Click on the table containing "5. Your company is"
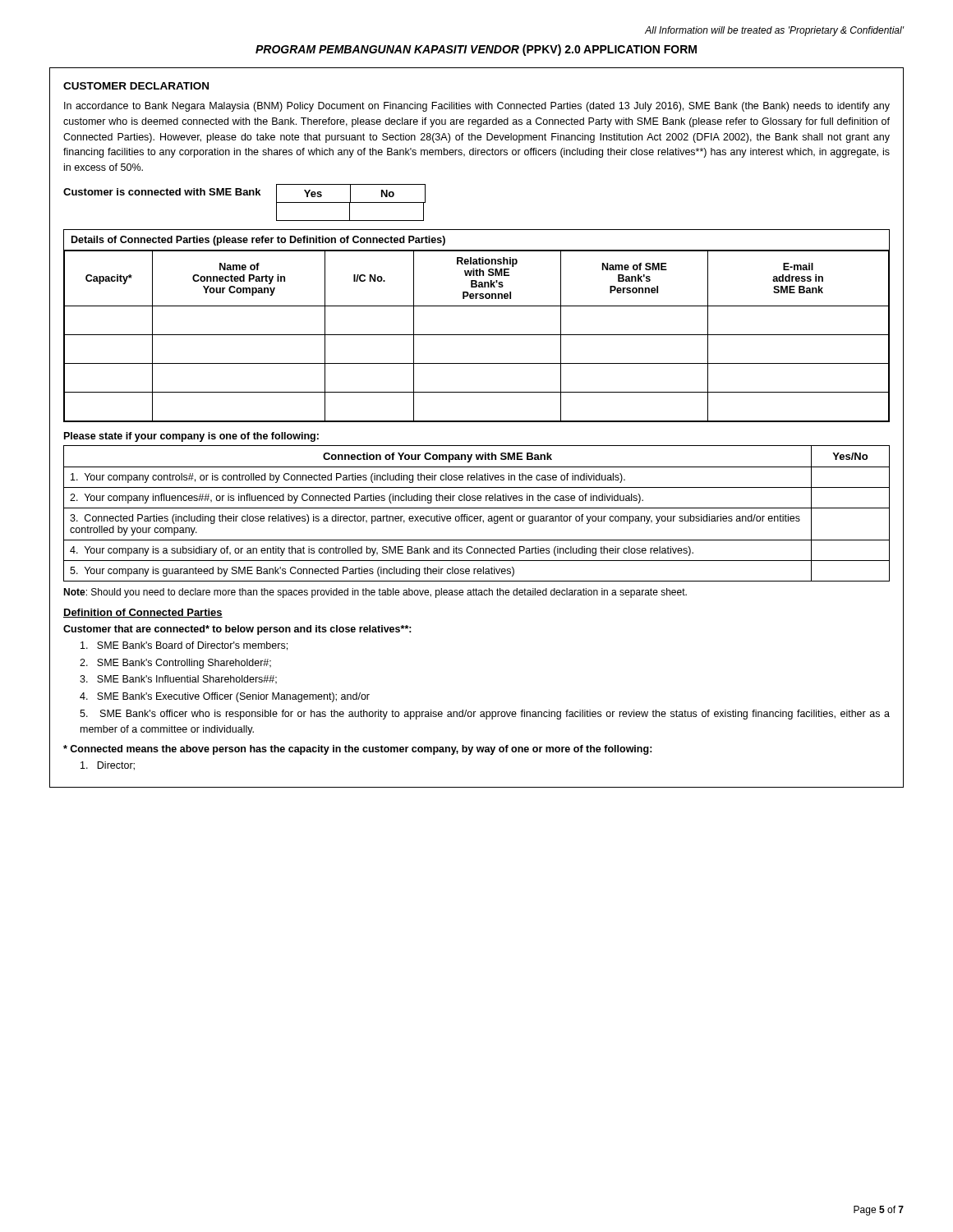The height and width of the screenshot is (1232, 953). 476,513
